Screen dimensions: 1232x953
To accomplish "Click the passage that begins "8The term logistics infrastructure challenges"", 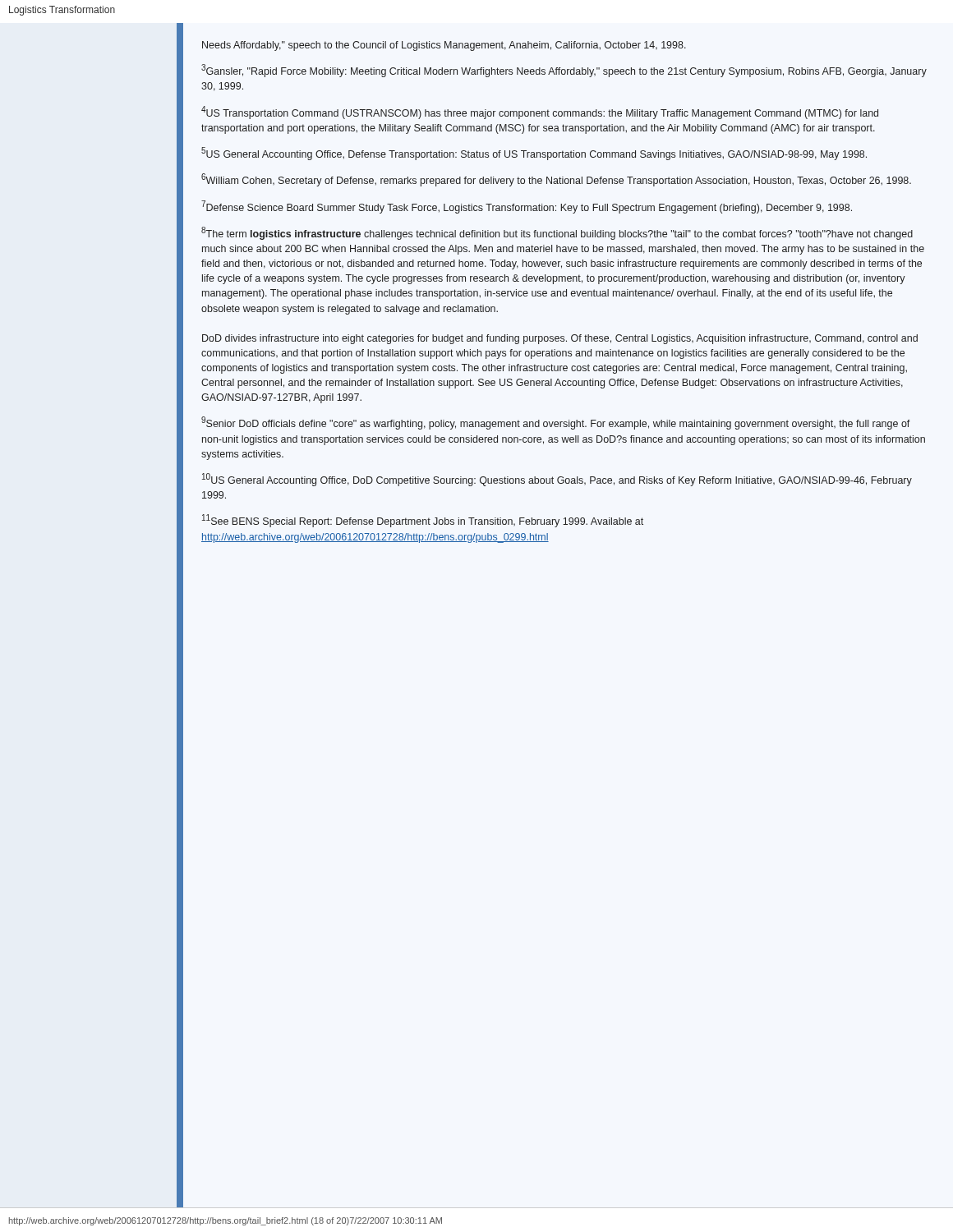I will coord(557,233).
